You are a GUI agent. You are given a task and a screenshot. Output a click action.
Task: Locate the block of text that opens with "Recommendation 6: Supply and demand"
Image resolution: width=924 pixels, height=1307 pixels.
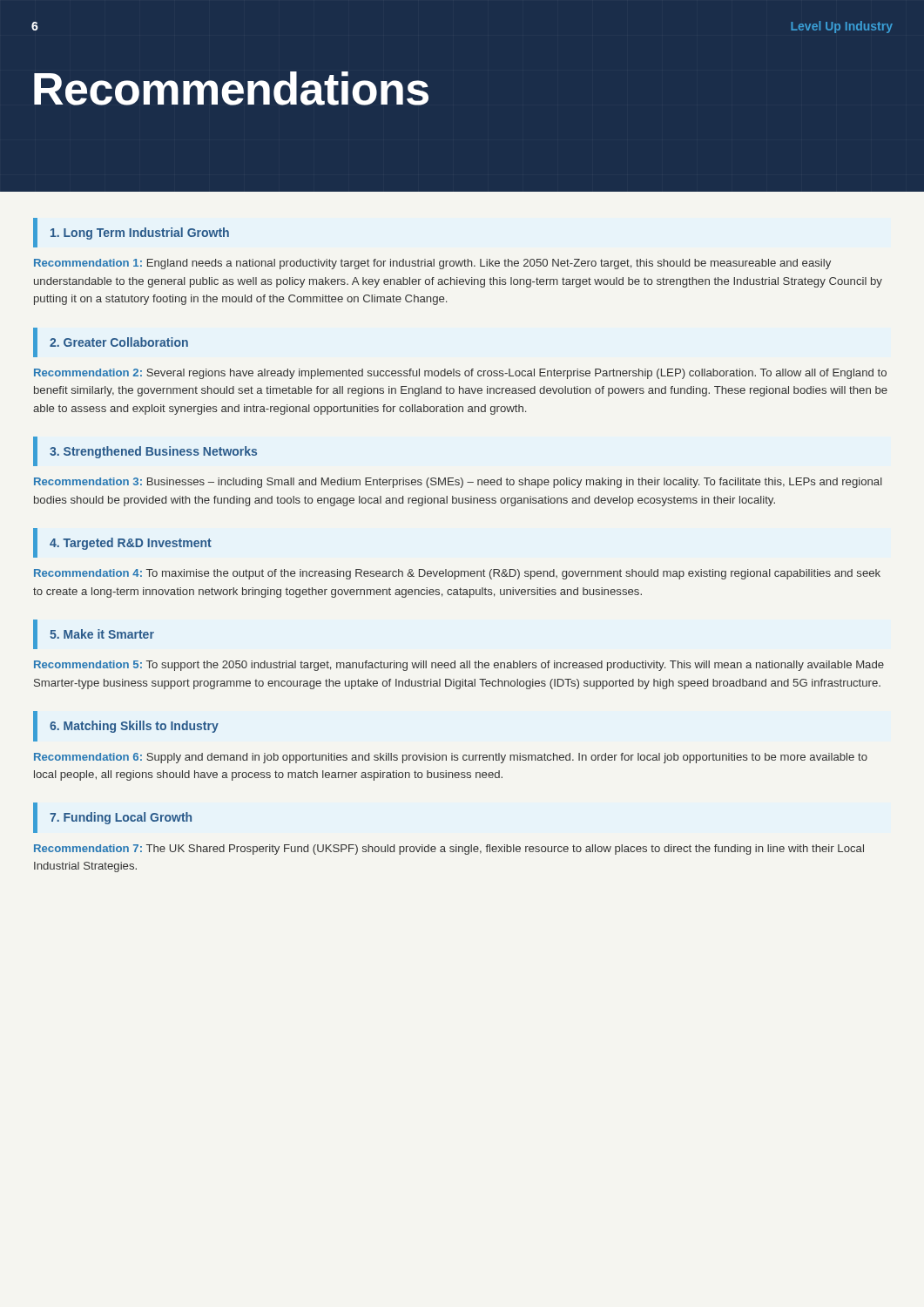pyautogui.click(x=450, y=765)
